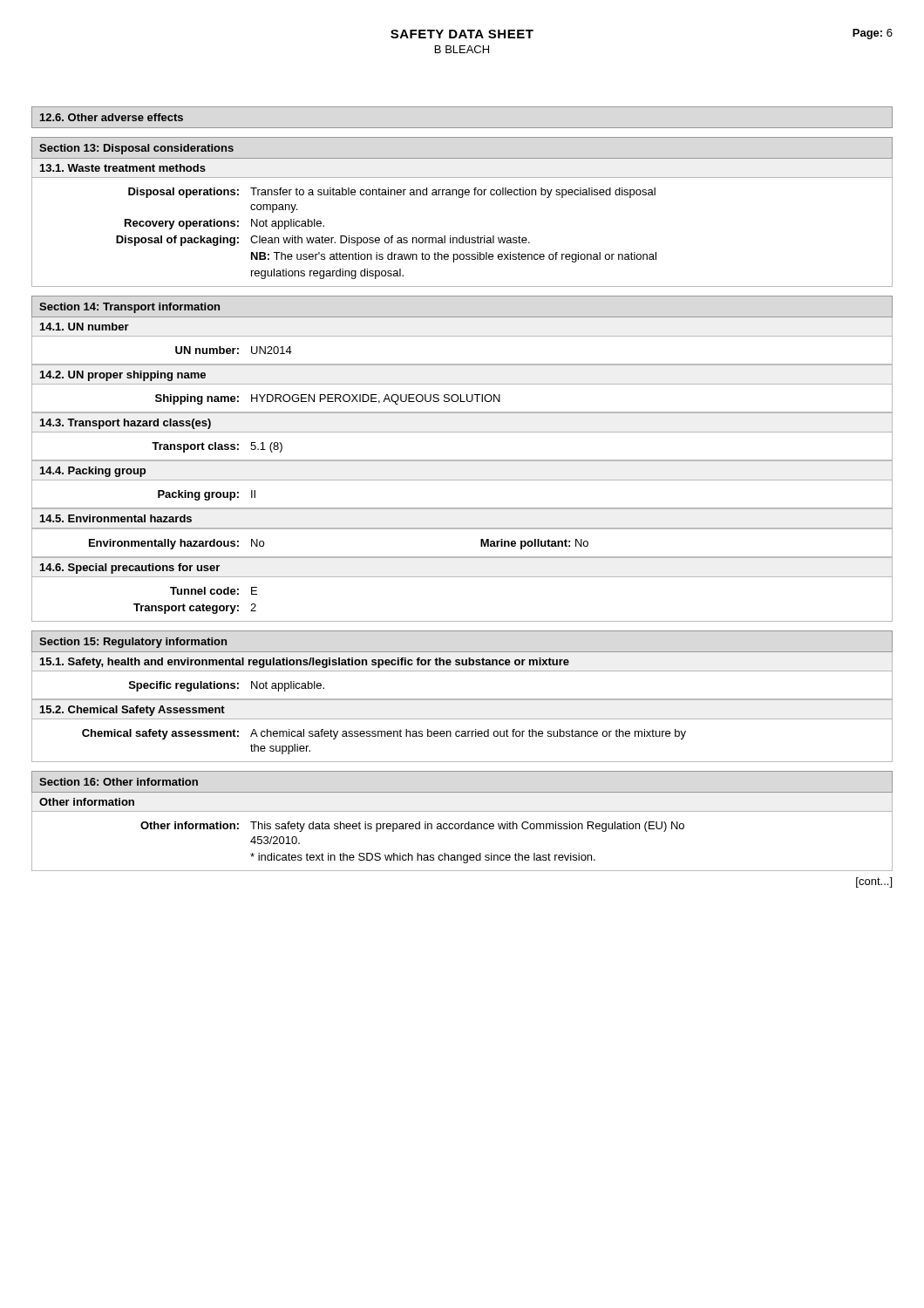Where does it say "15.2. Chemical Safety Assessment"?

[x=132, y=709]
